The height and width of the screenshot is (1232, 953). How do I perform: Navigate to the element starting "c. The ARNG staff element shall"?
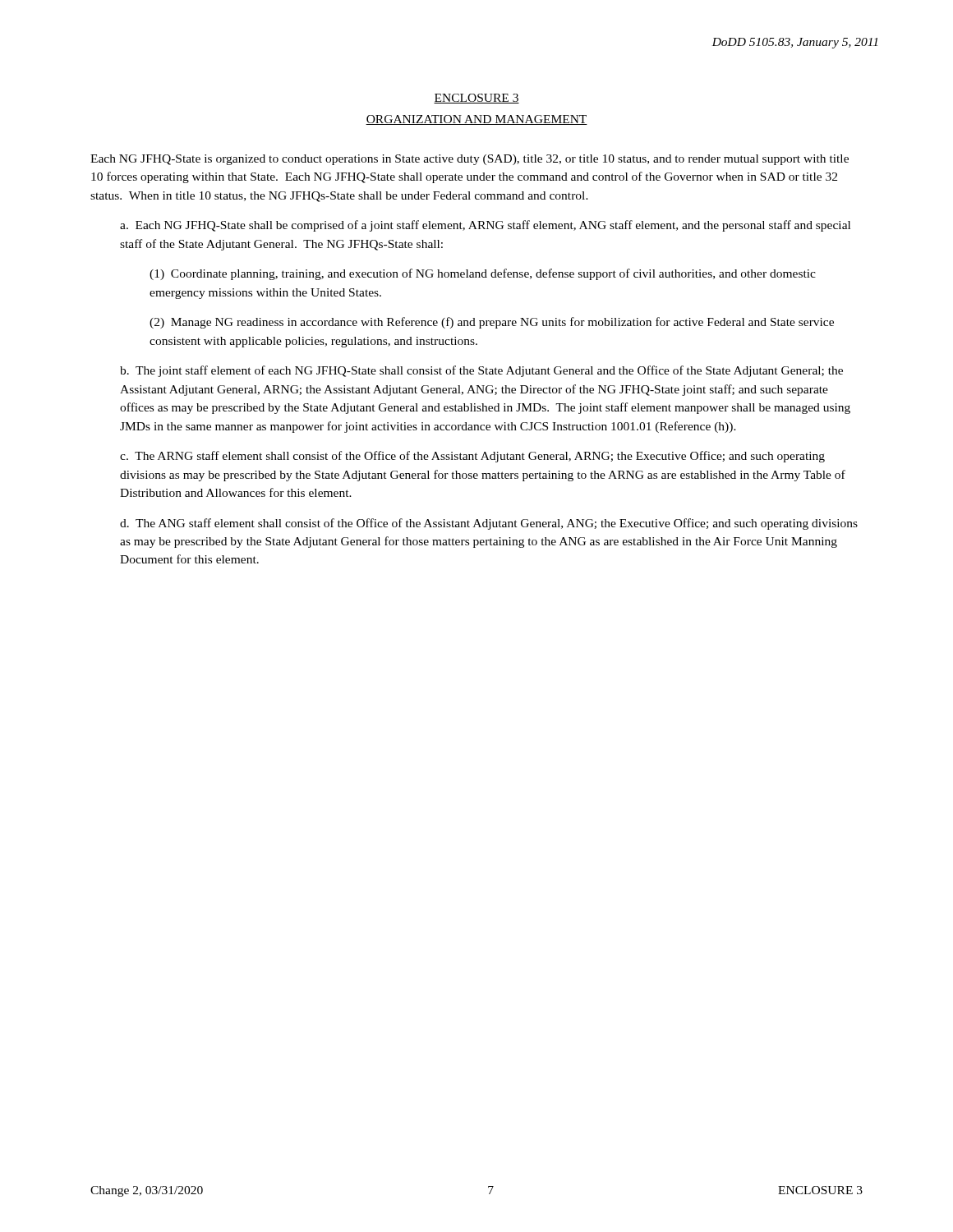click(483, 474)
